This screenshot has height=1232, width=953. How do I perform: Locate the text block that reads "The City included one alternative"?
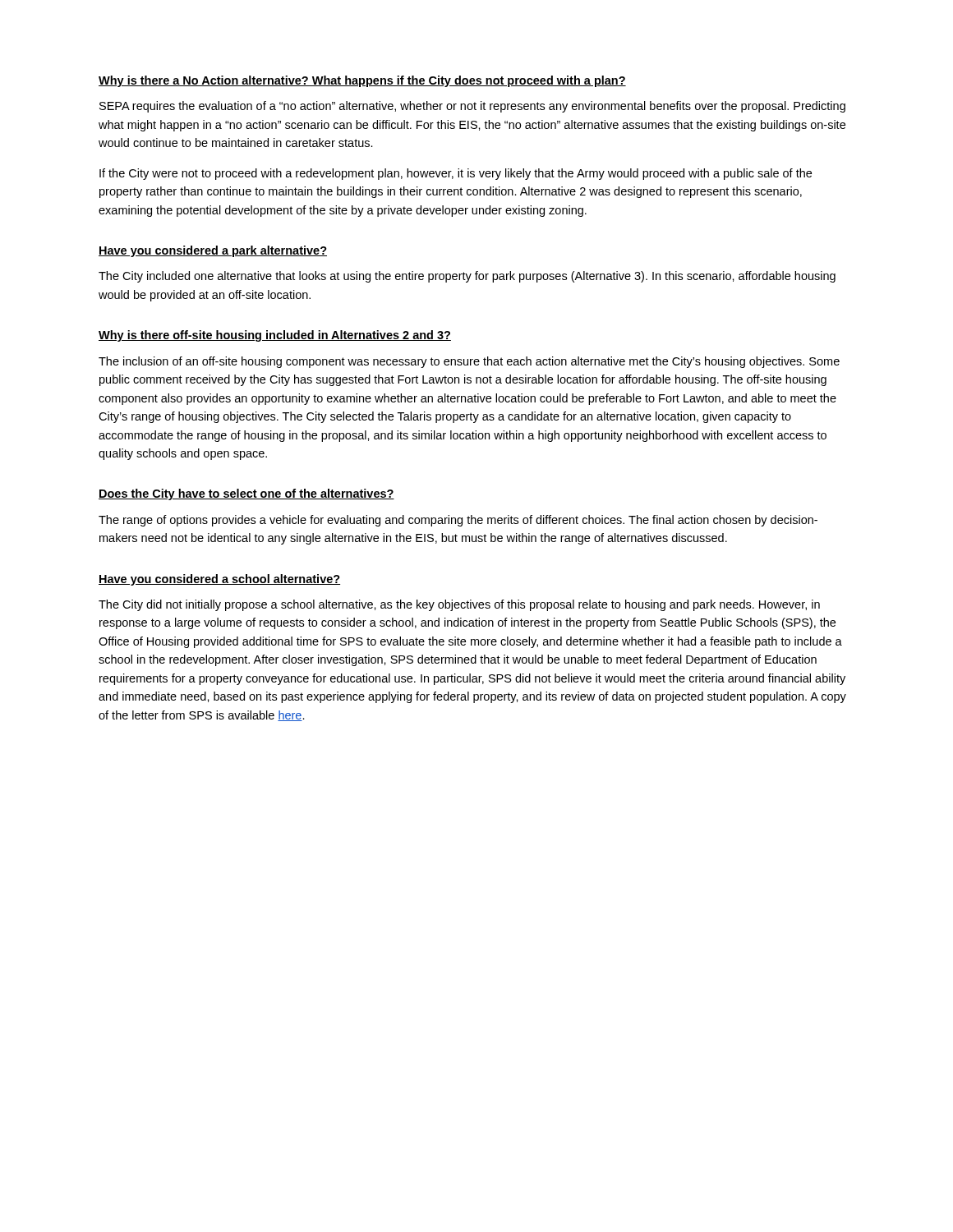(x=467, y=286)
